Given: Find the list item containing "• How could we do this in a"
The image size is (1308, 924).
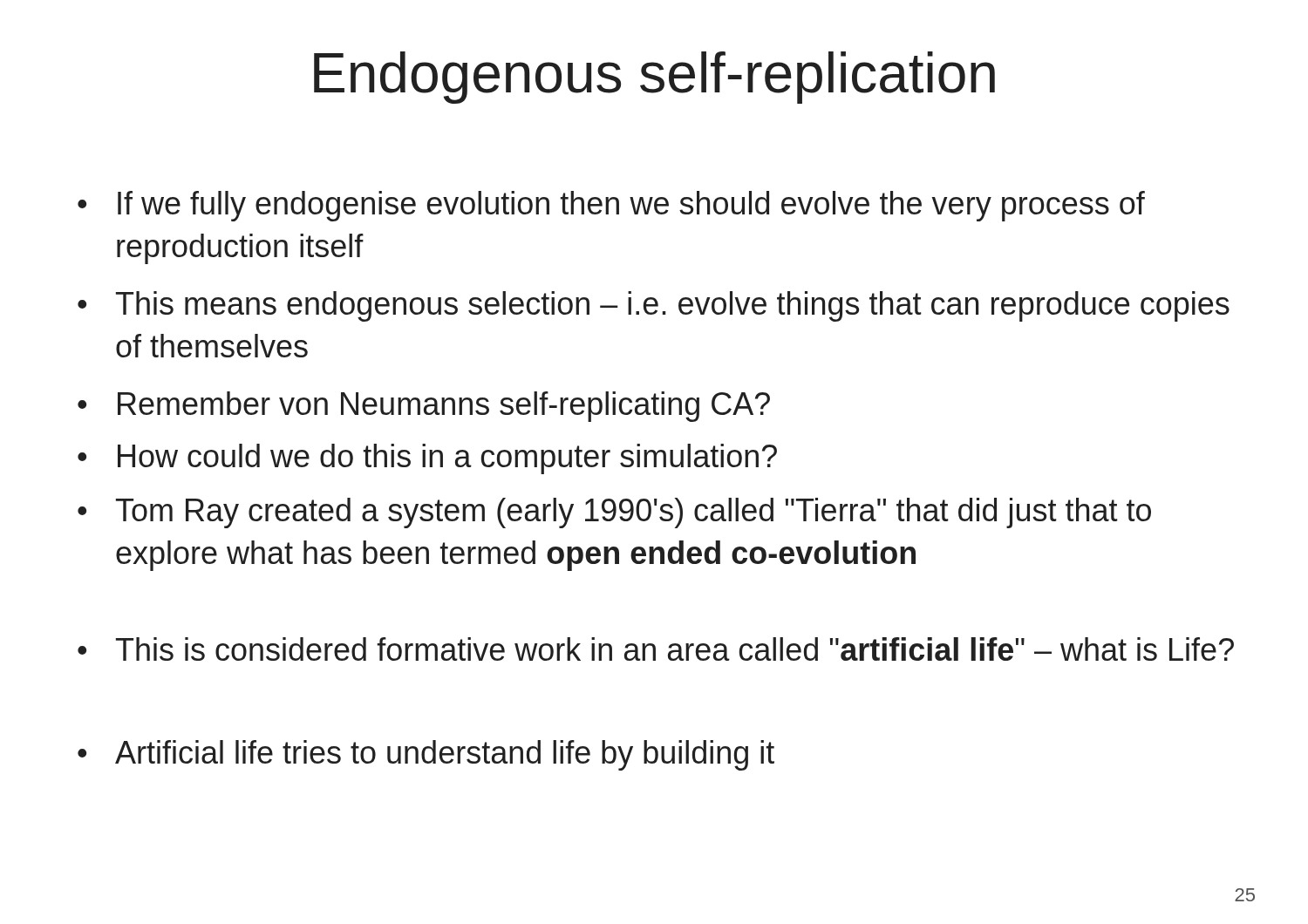Looking at the screenshot, I should coord(427,457).
